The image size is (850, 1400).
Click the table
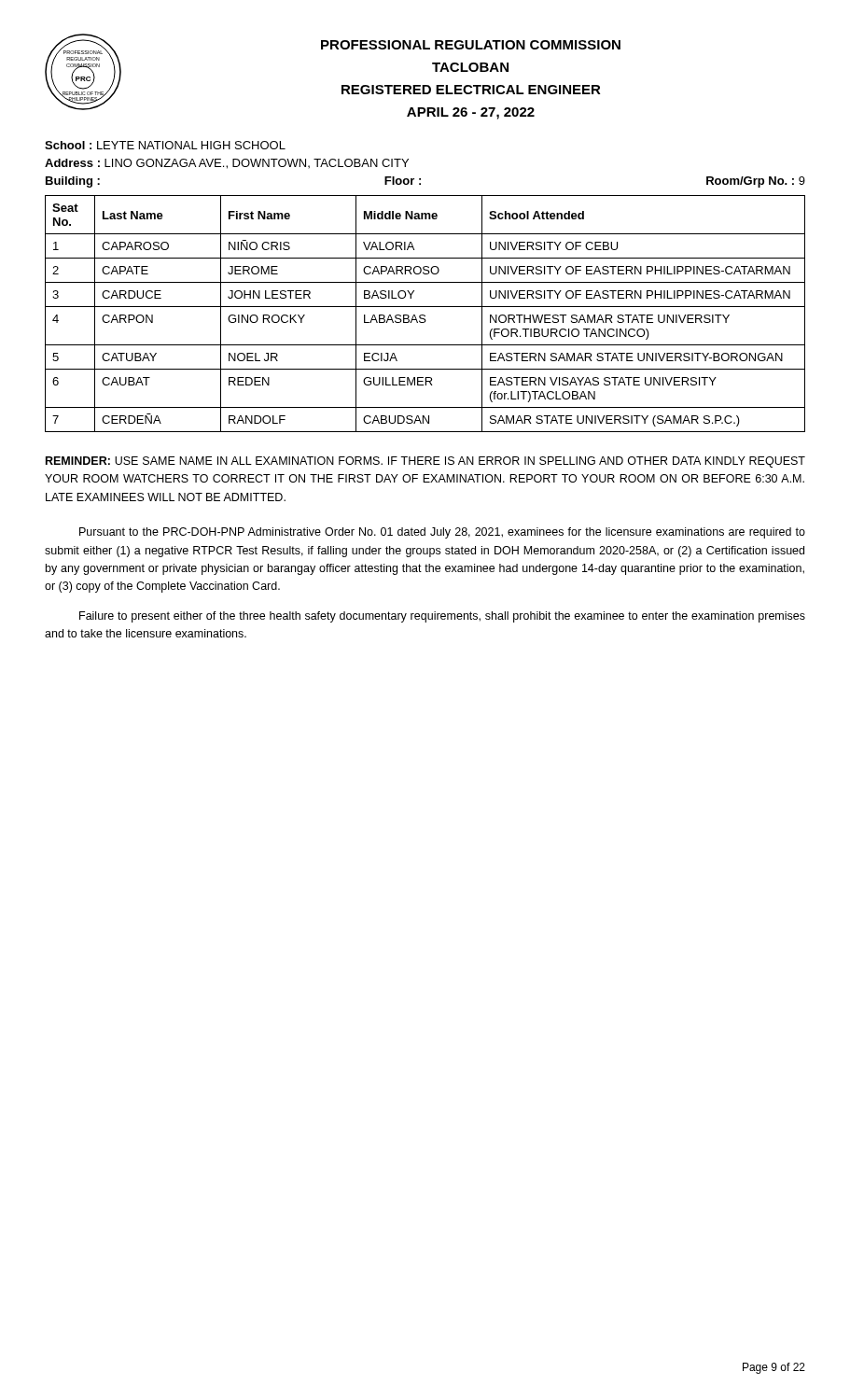click(x=425, y=314)
